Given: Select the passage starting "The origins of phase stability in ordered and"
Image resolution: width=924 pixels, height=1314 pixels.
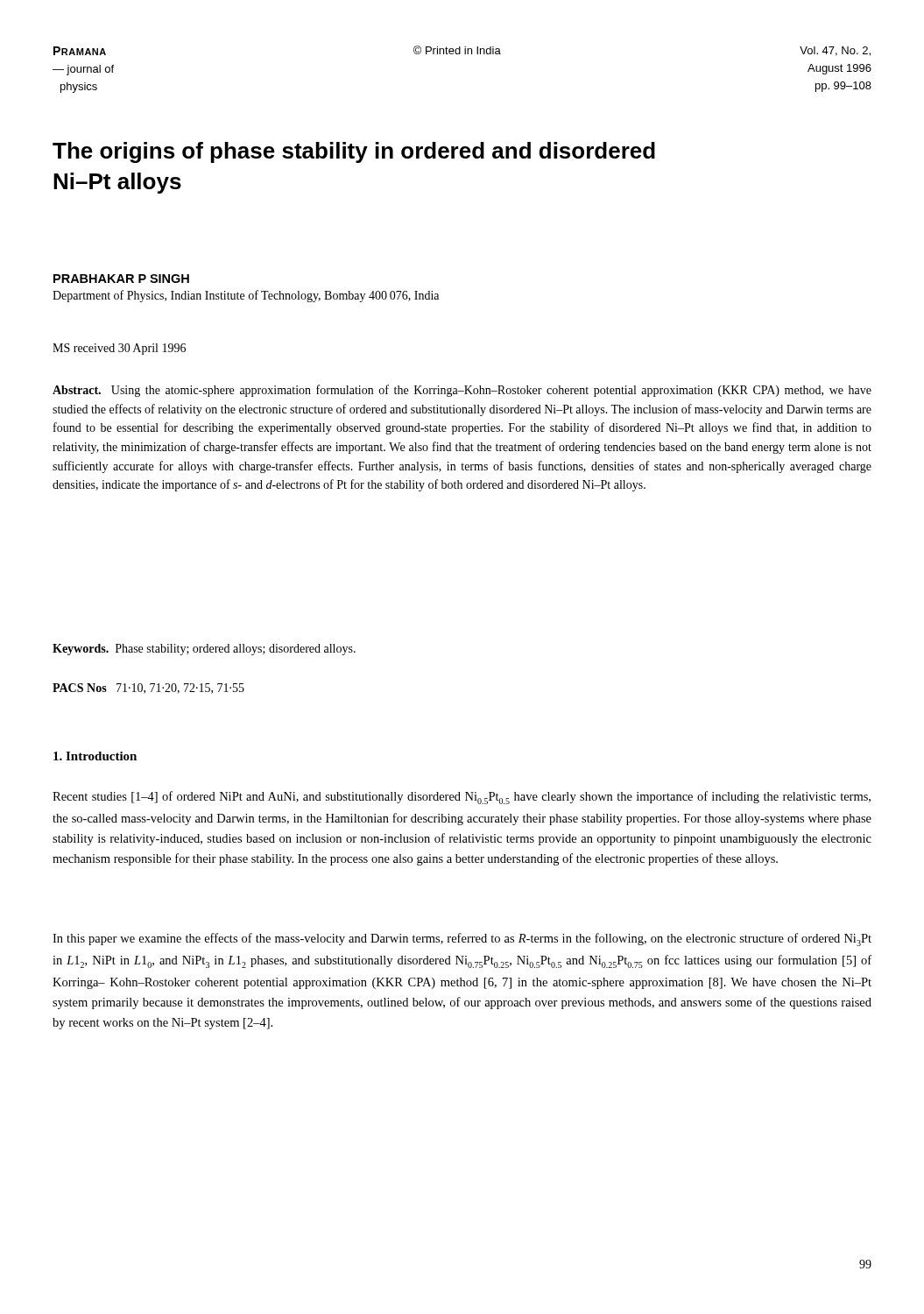Looking at the screenshot, I should tap(462, 166).
